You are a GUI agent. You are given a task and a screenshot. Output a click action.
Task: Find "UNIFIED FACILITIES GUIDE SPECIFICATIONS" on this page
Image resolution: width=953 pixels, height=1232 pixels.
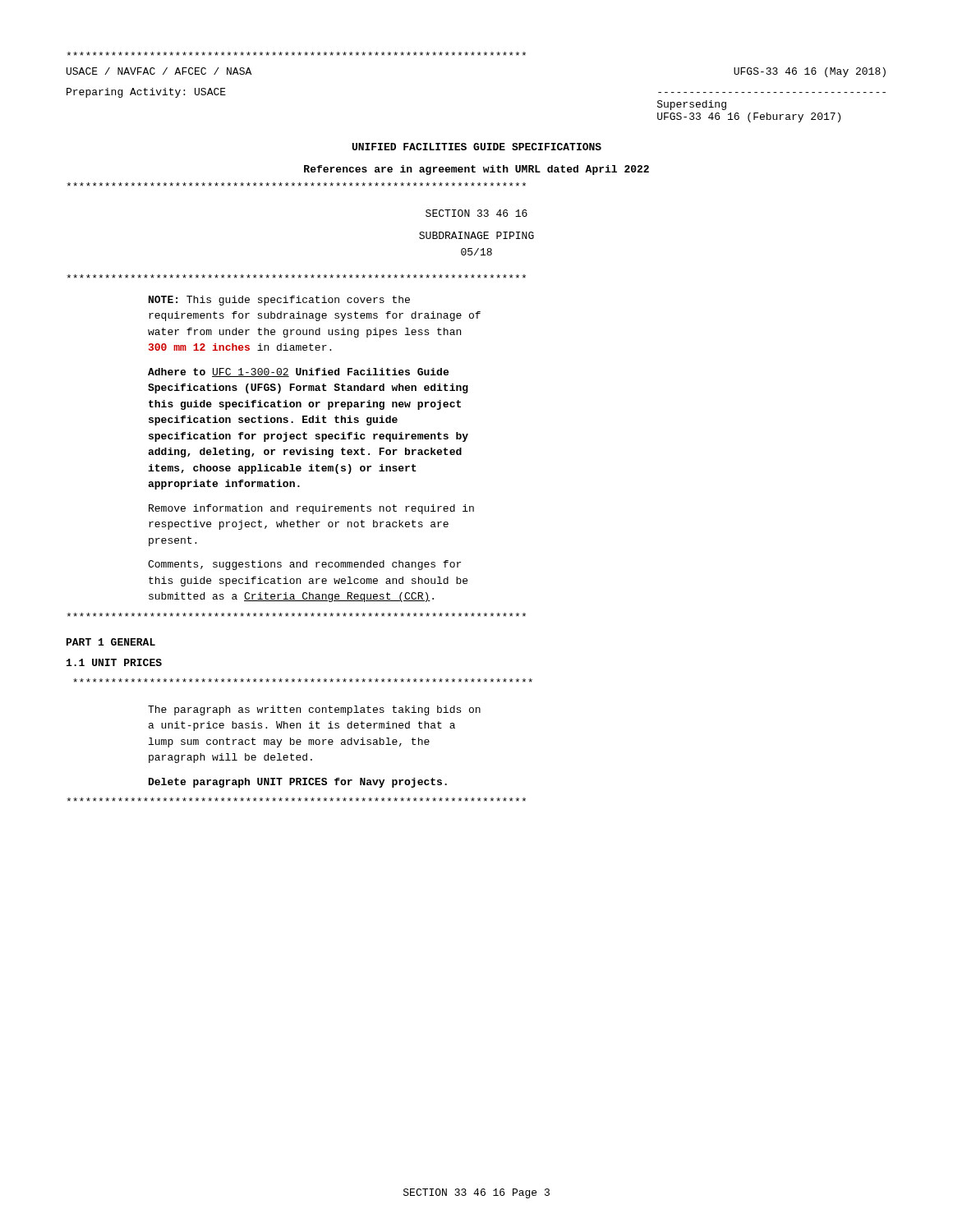tap(476, 148)
